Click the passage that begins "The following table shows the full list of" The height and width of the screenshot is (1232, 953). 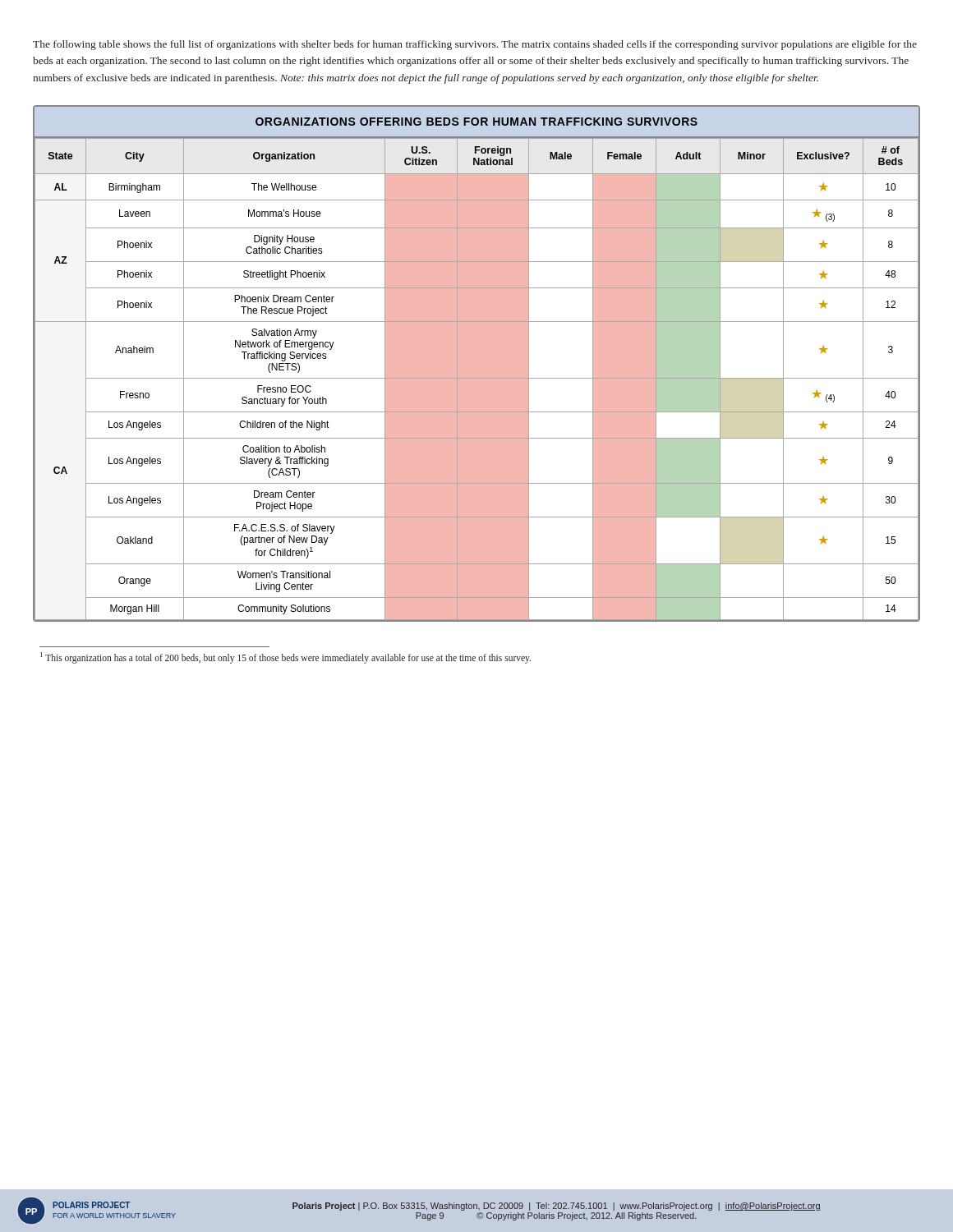(x=476, y=61)
